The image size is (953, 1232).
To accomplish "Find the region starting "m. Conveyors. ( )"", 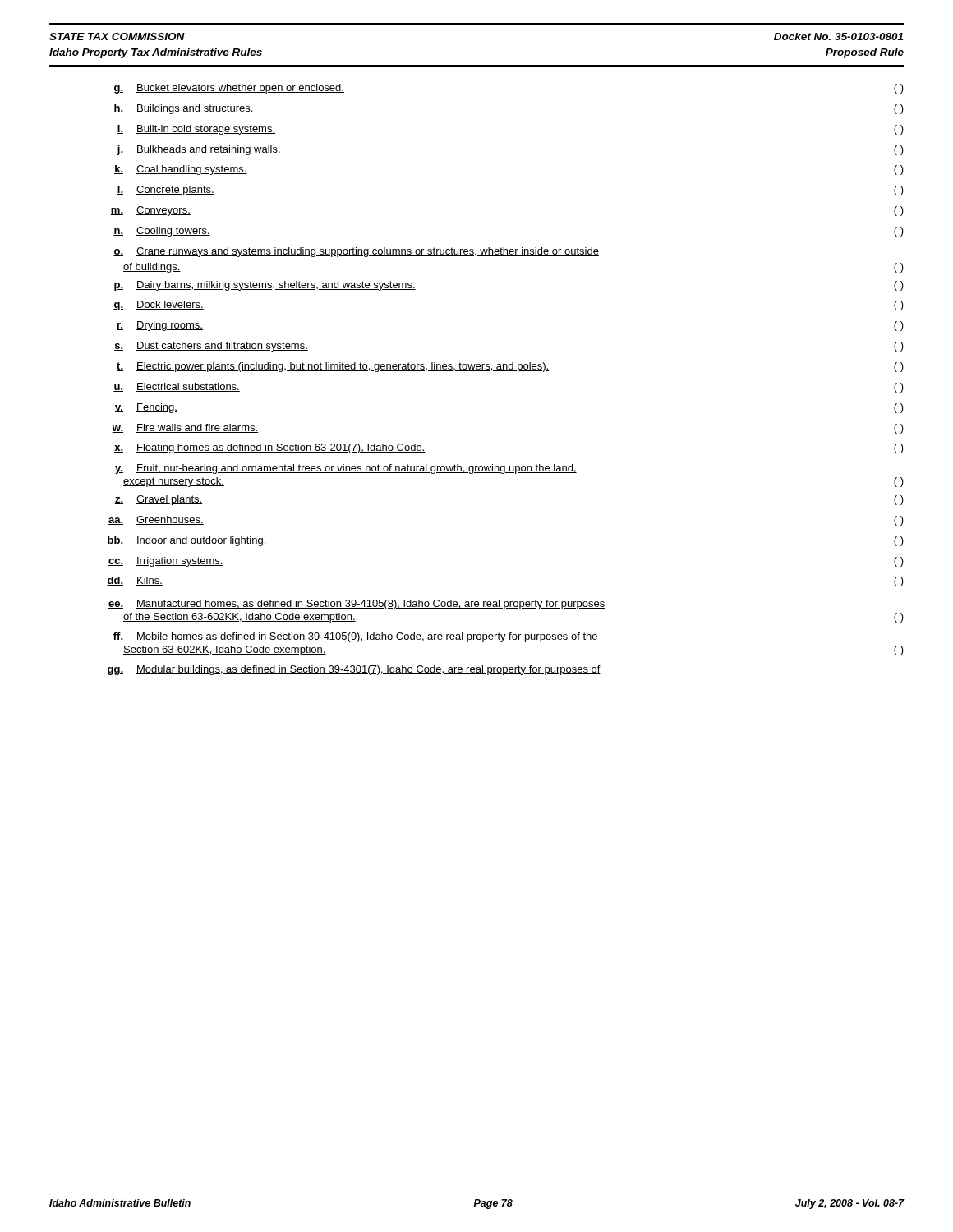I will tap(163, 211).
